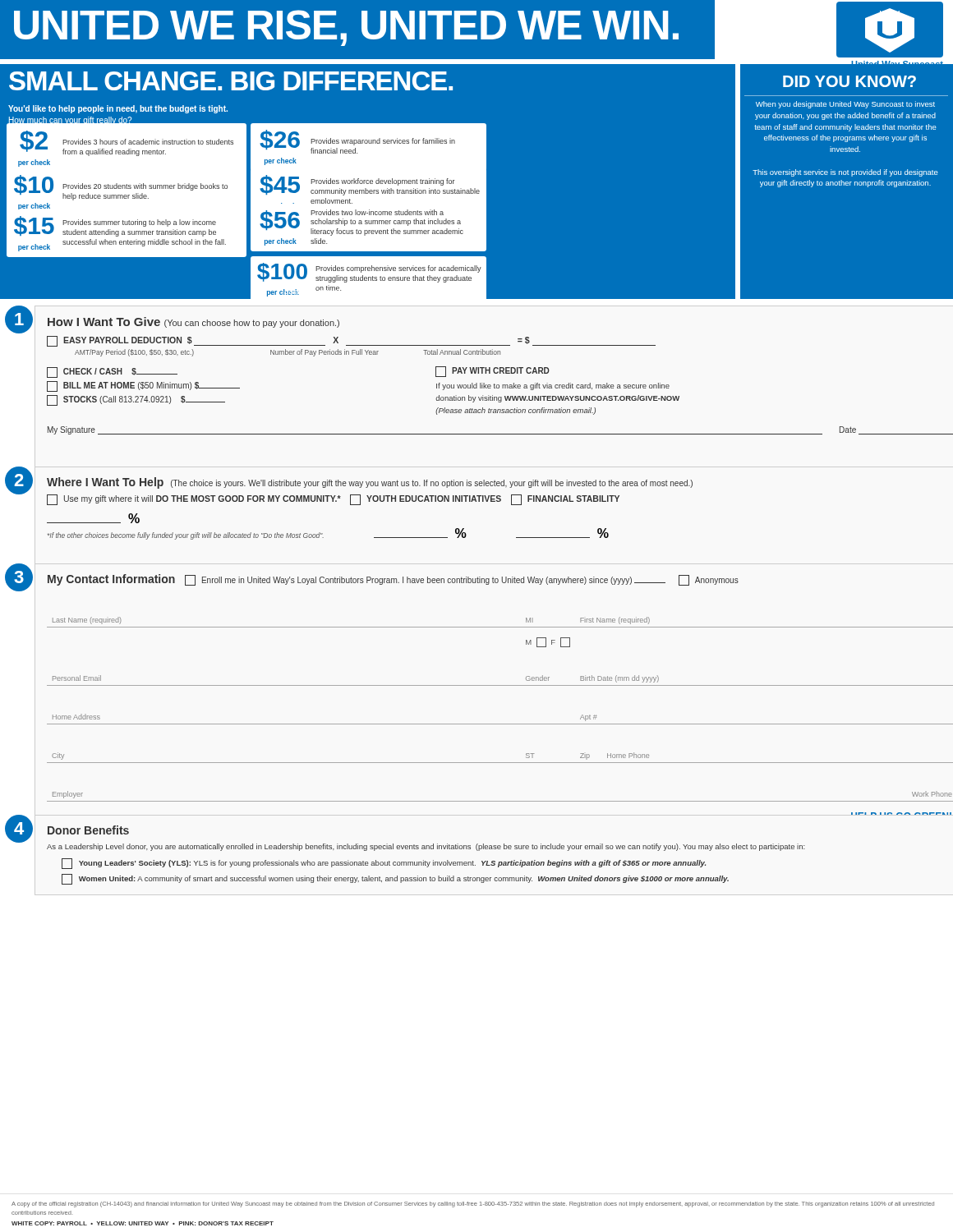The width and height of the screenshot is (953, 1232).
Task: Point to the block beginning "Women United: A community"
Action: 395,879
